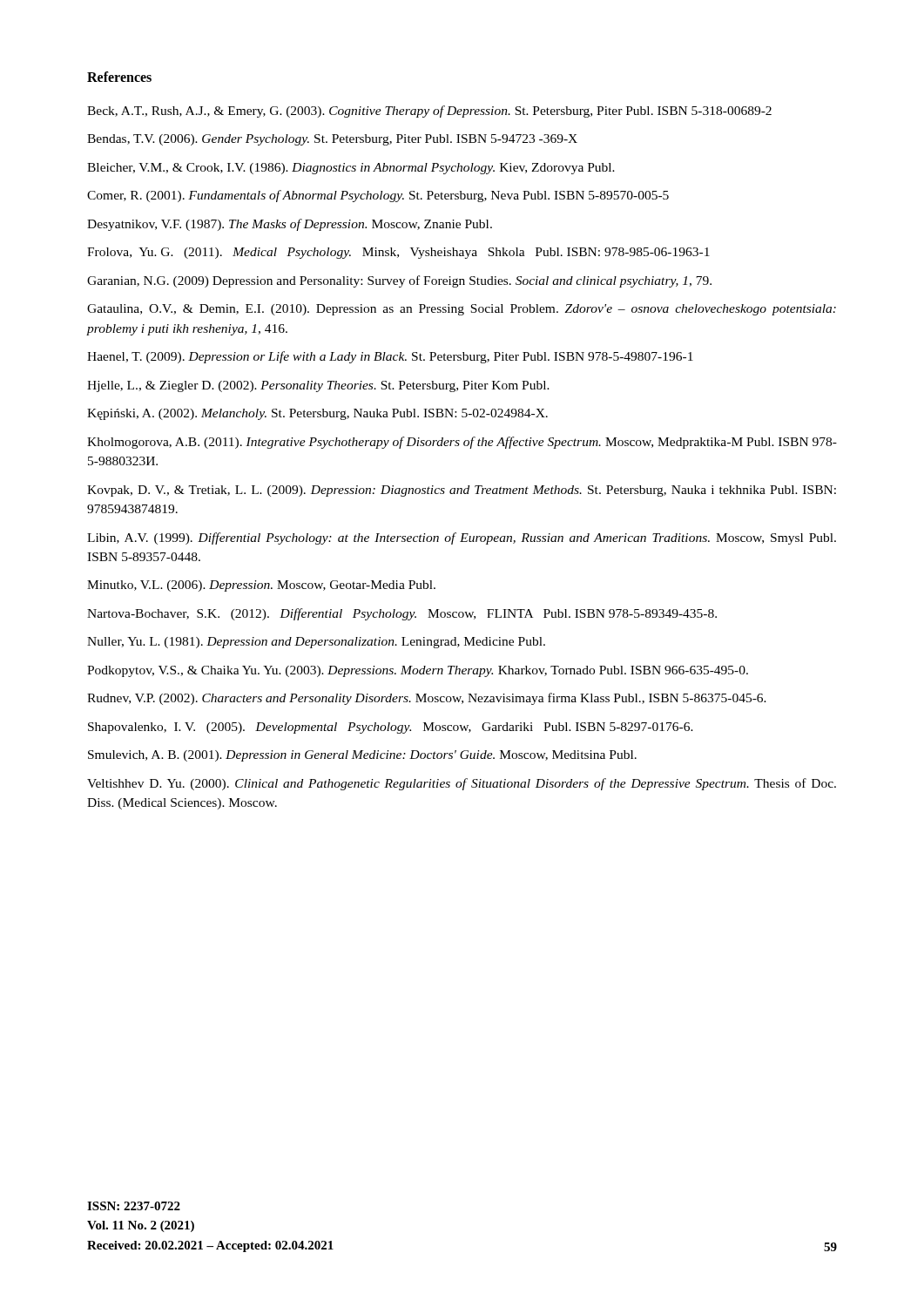Locate the text starting "Nartova-Bochaver, S.K. (2012). Differential"

pos(402,613)
